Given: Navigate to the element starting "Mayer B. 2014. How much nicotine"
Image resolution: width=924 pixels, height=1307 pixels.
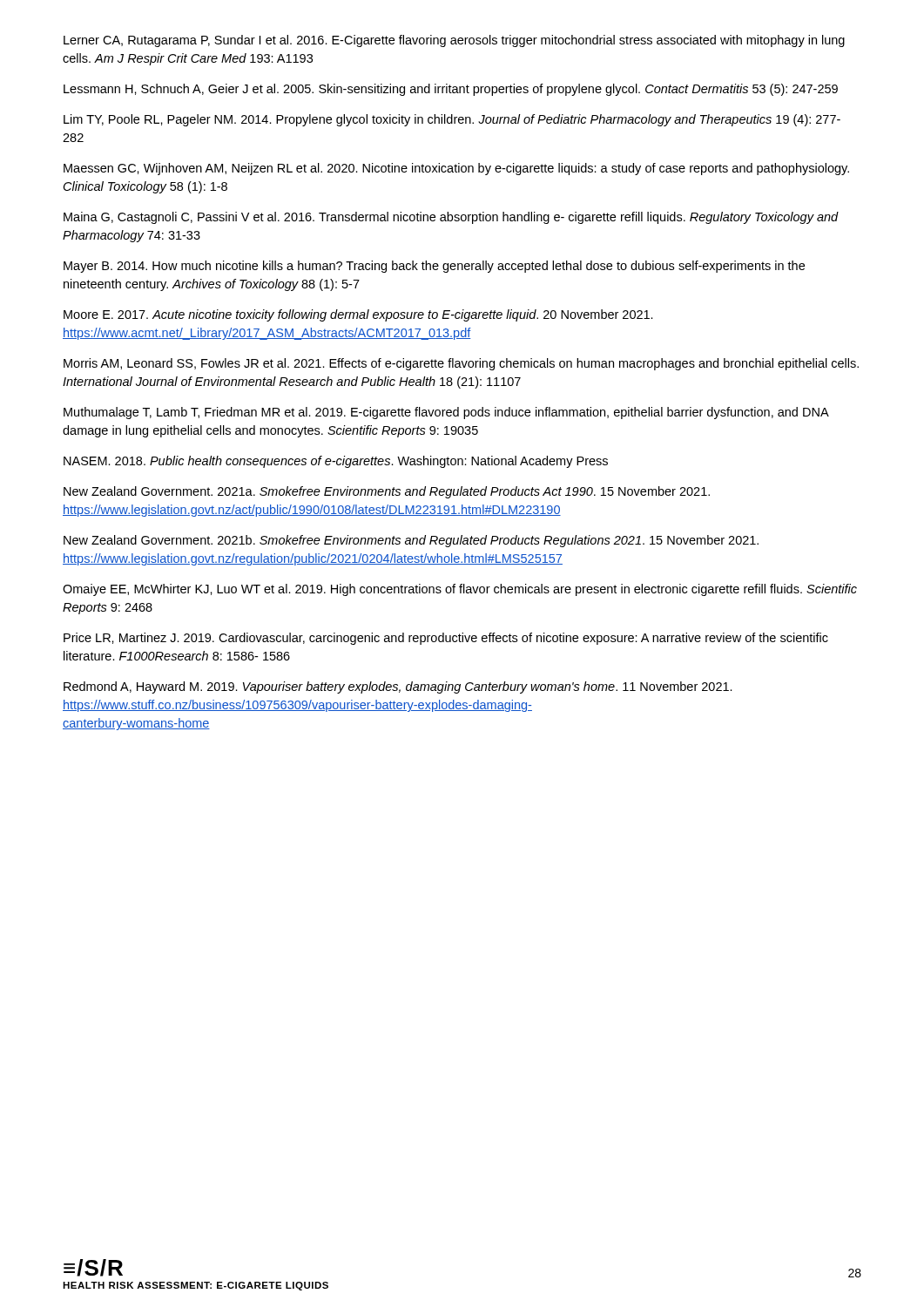Looking at the screenshot, I should pos(434,275).
